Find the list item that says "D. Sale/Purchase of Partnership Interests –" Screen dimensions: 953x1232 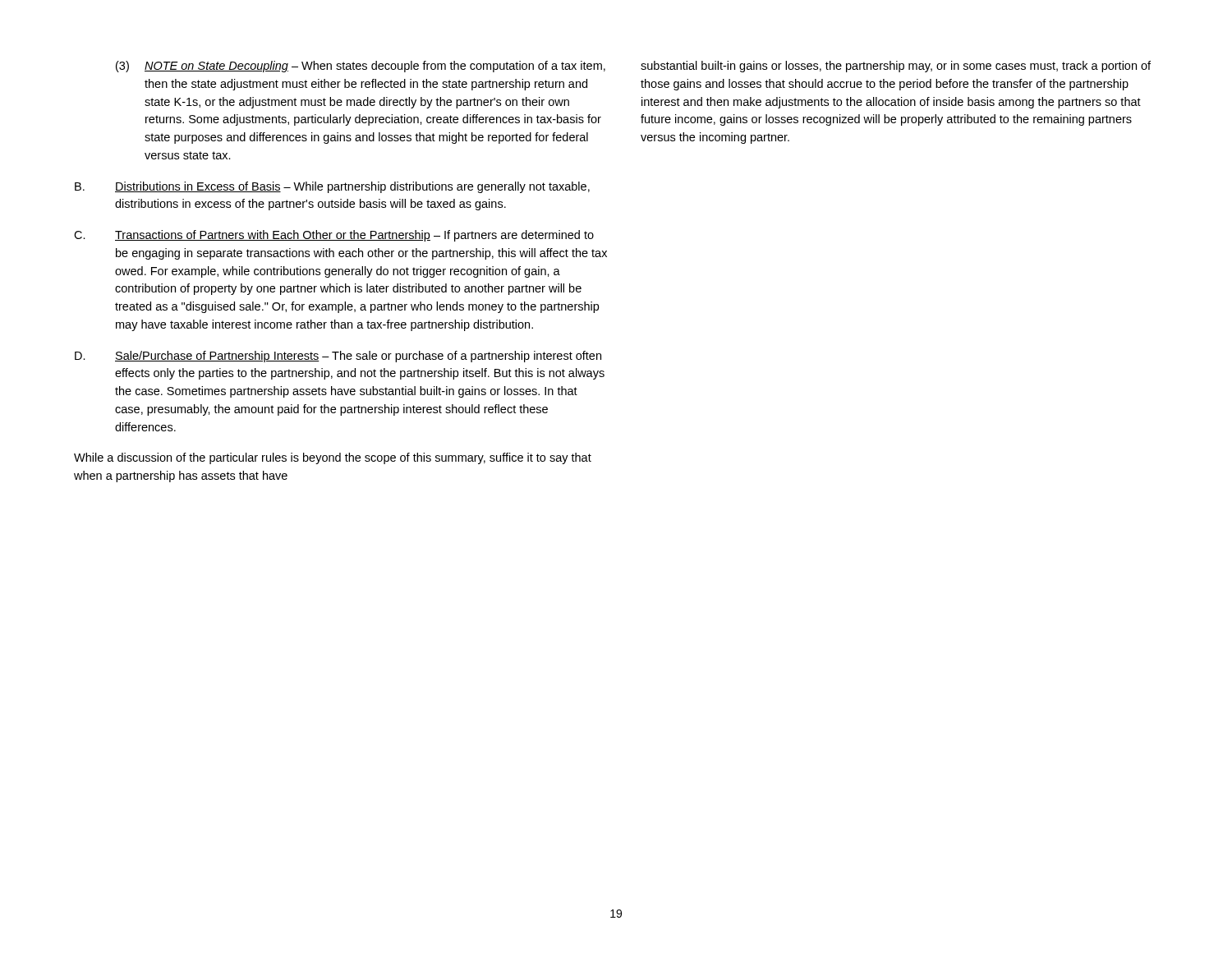coord(341,392)
